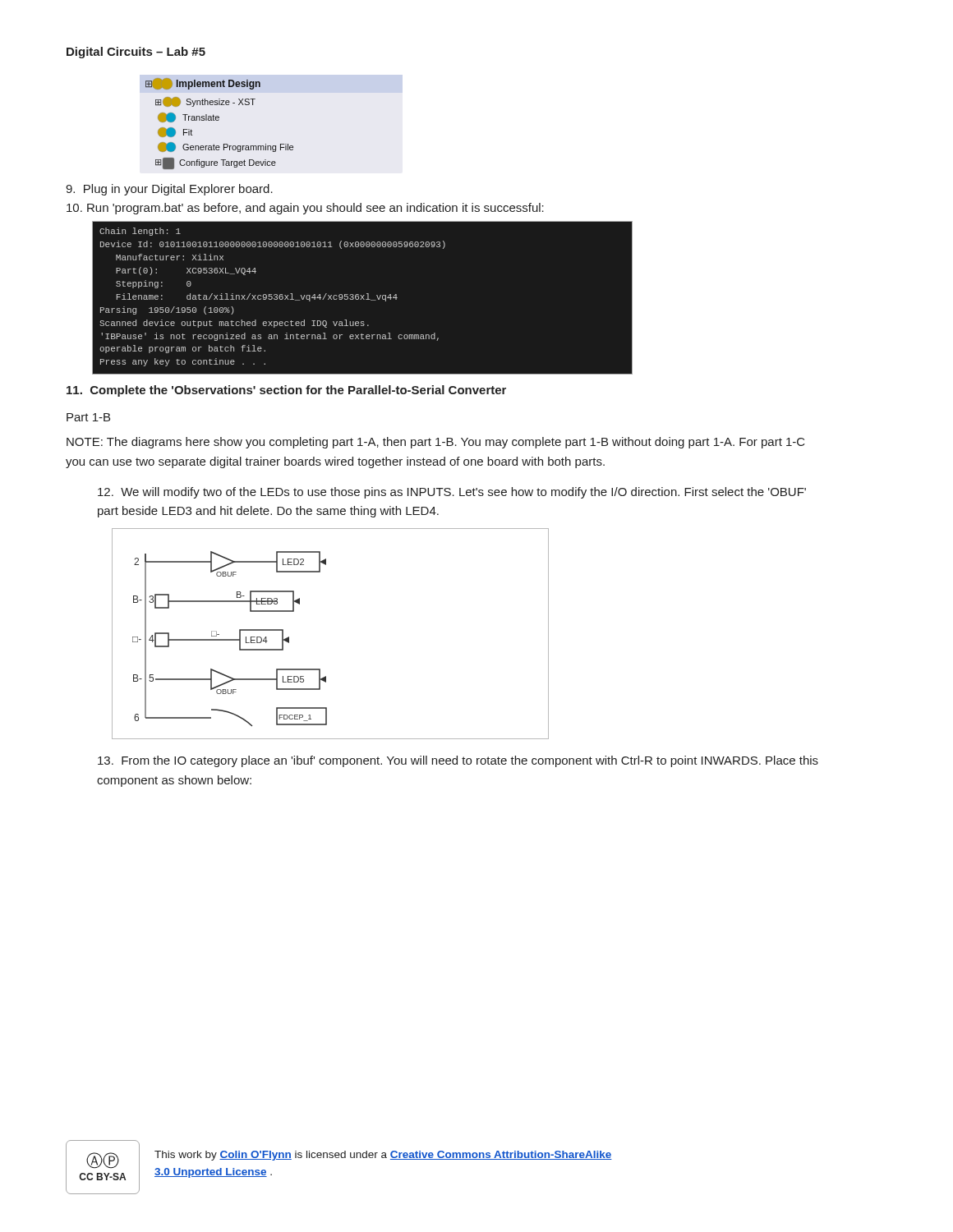This screenshot has height=1232, width=953.
Task: Click on the text block starting "Part 1-B"
Action: point(88,417)
